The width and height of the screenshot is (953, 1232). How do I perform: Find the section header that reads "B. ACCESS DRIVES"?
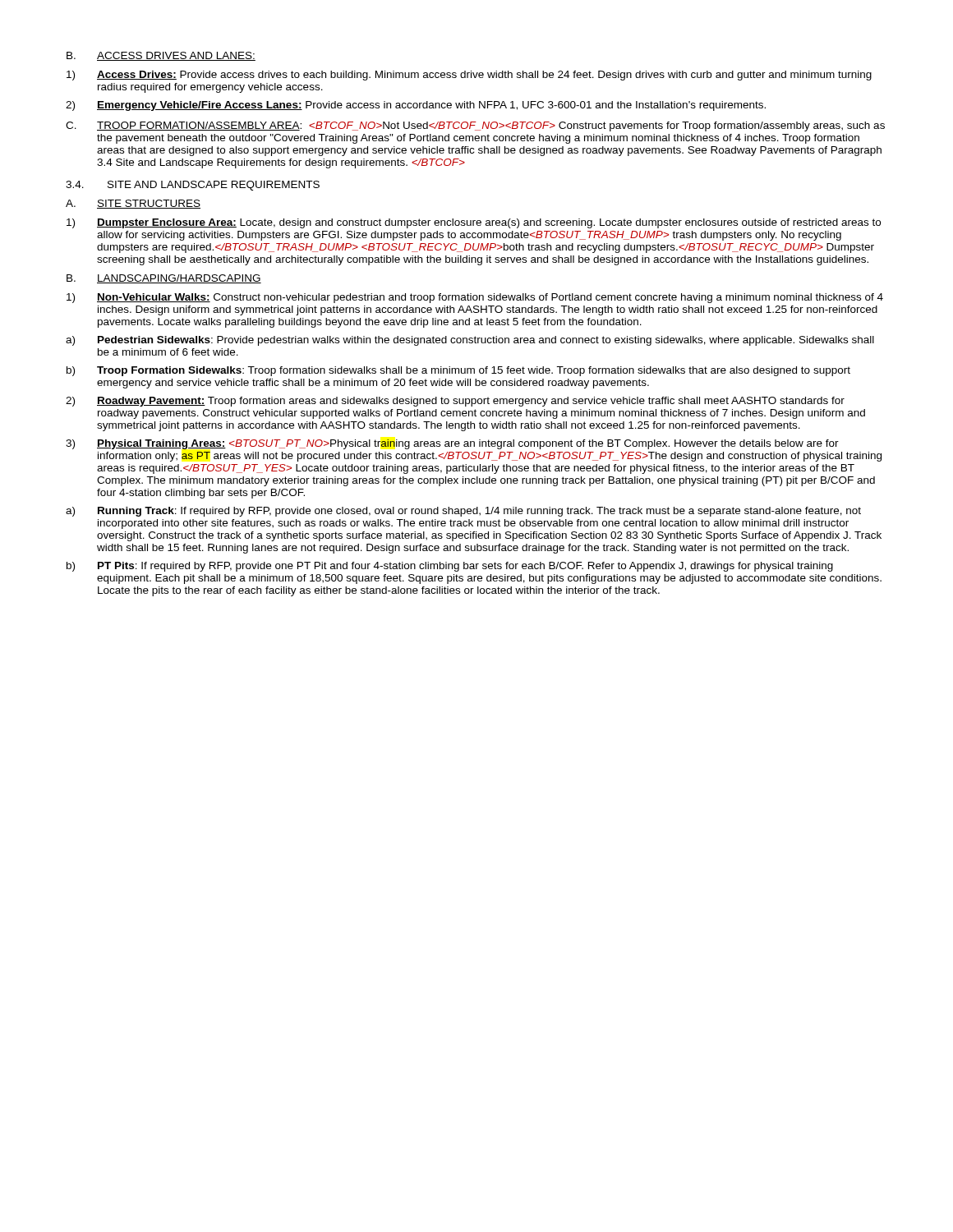161,55
